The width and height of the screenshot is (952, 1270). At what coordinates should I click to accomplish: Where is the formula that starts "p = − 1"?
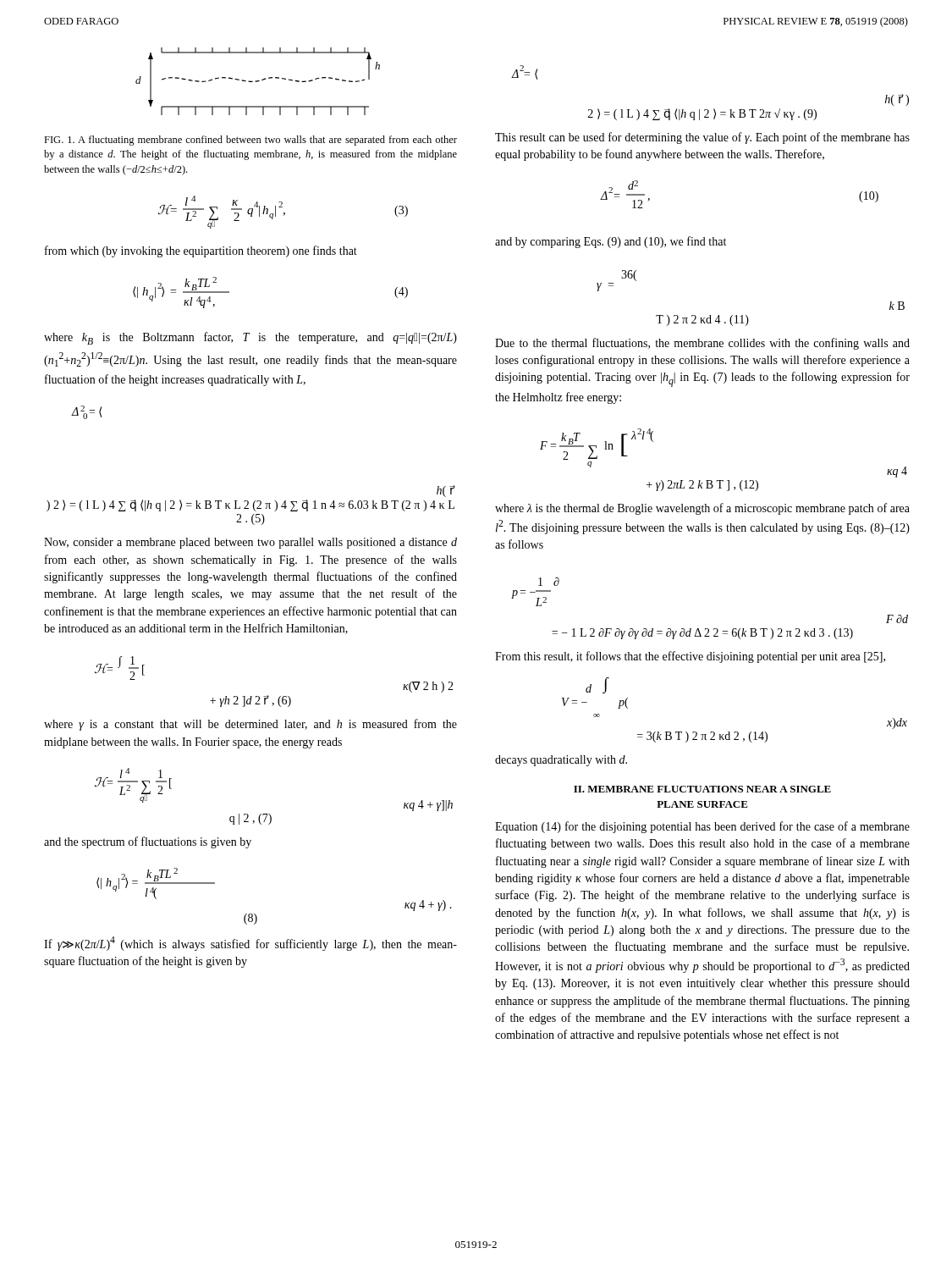tap(556, 581)
